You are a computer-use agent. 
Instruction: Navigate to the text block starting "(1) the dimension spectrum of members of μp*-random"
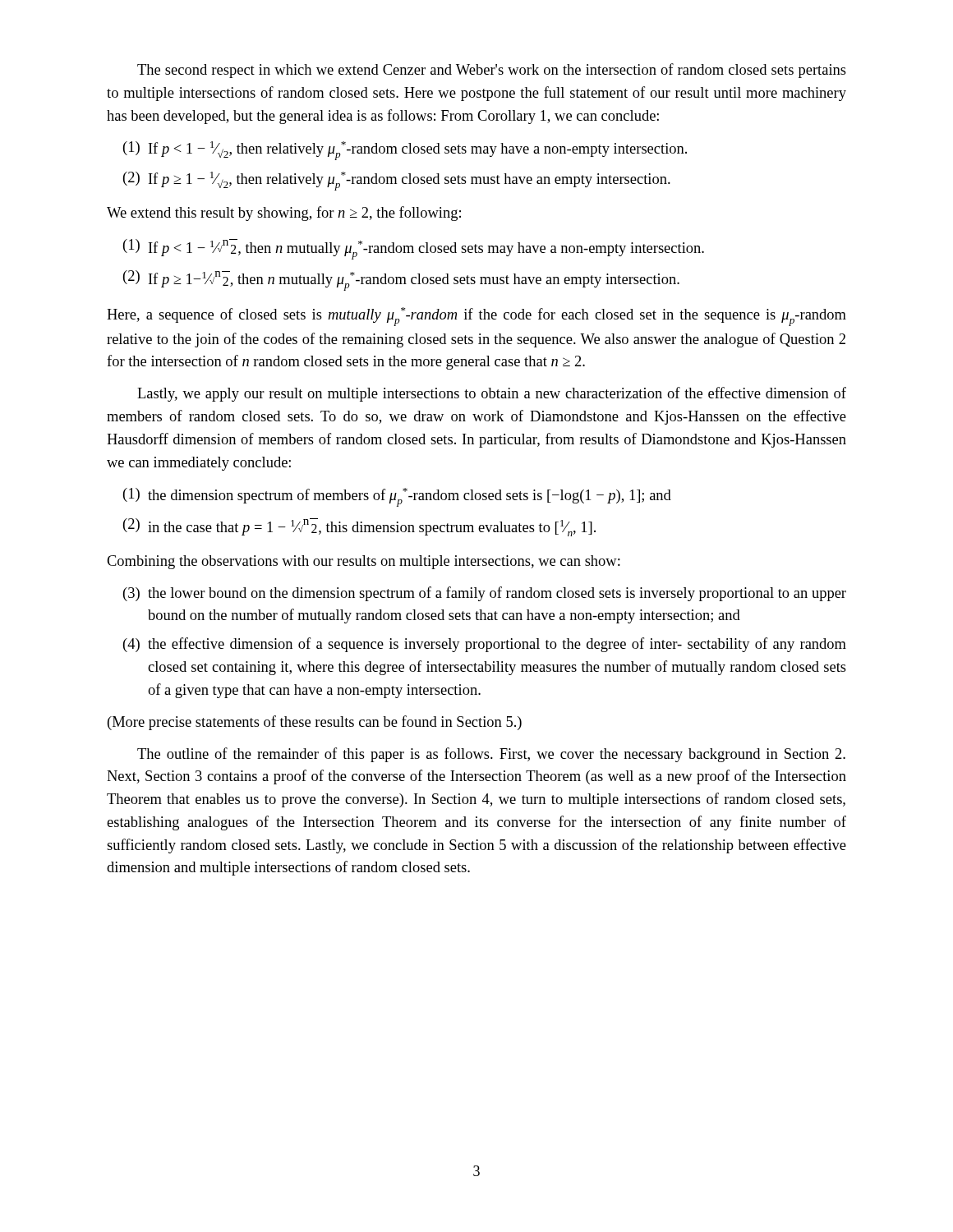[x=476, y=496]
